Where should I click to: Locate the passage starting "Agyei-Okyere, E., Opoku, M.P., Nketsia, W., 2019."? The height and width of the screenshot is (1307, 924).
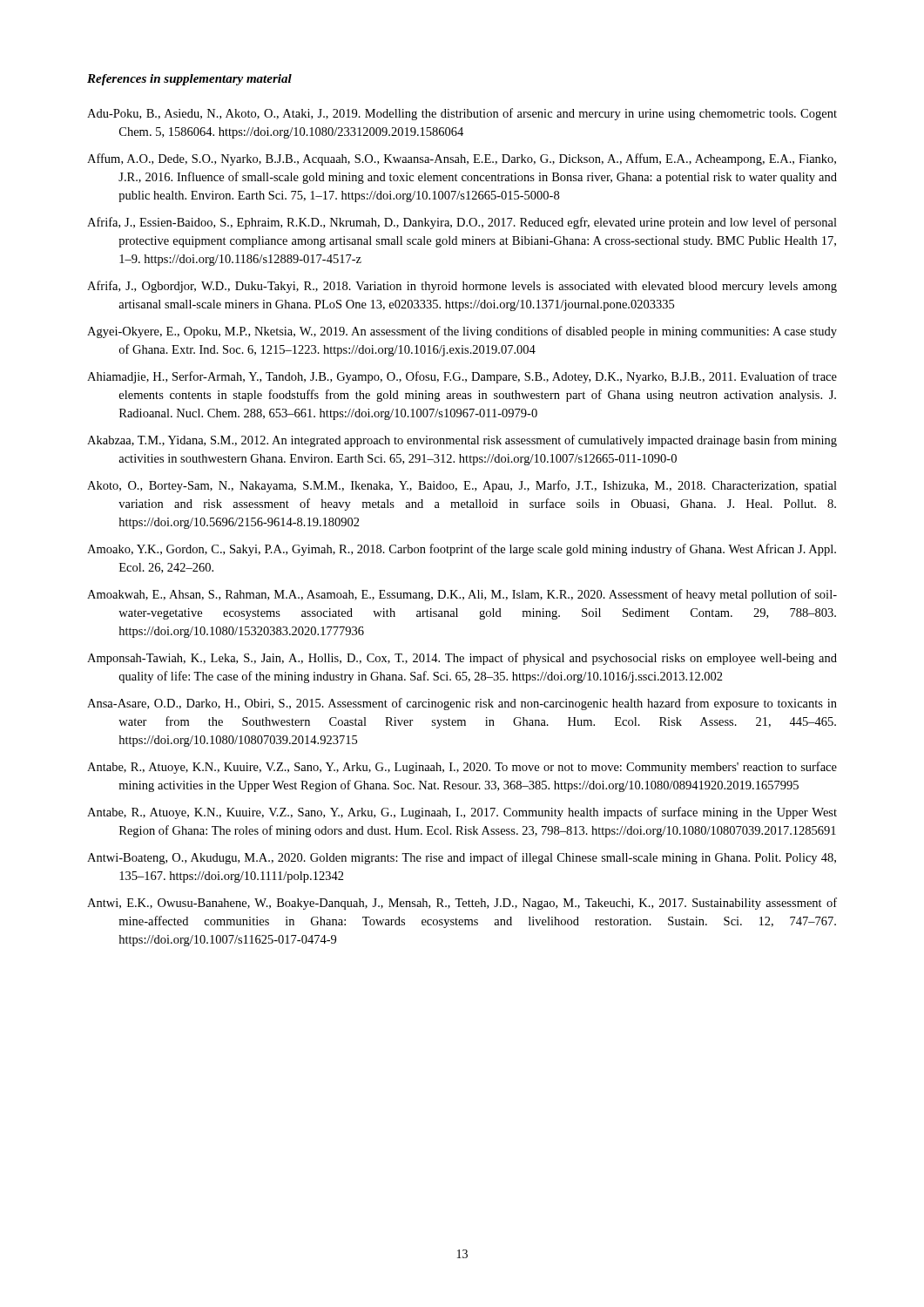coord(462,340)
